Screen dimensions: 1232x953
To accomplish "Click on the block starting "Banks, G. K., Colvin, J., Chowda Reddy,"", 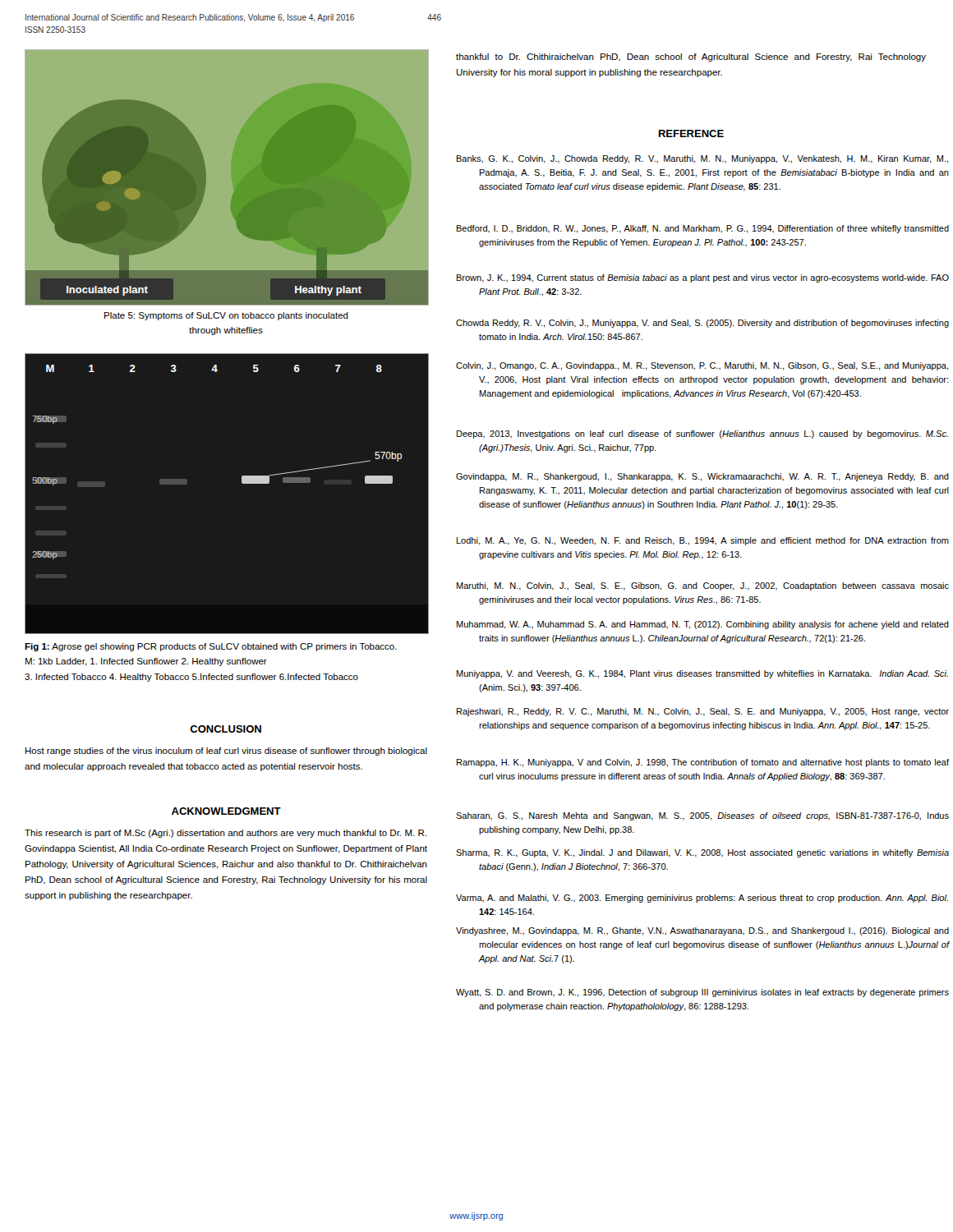I will tap(702, 173).
